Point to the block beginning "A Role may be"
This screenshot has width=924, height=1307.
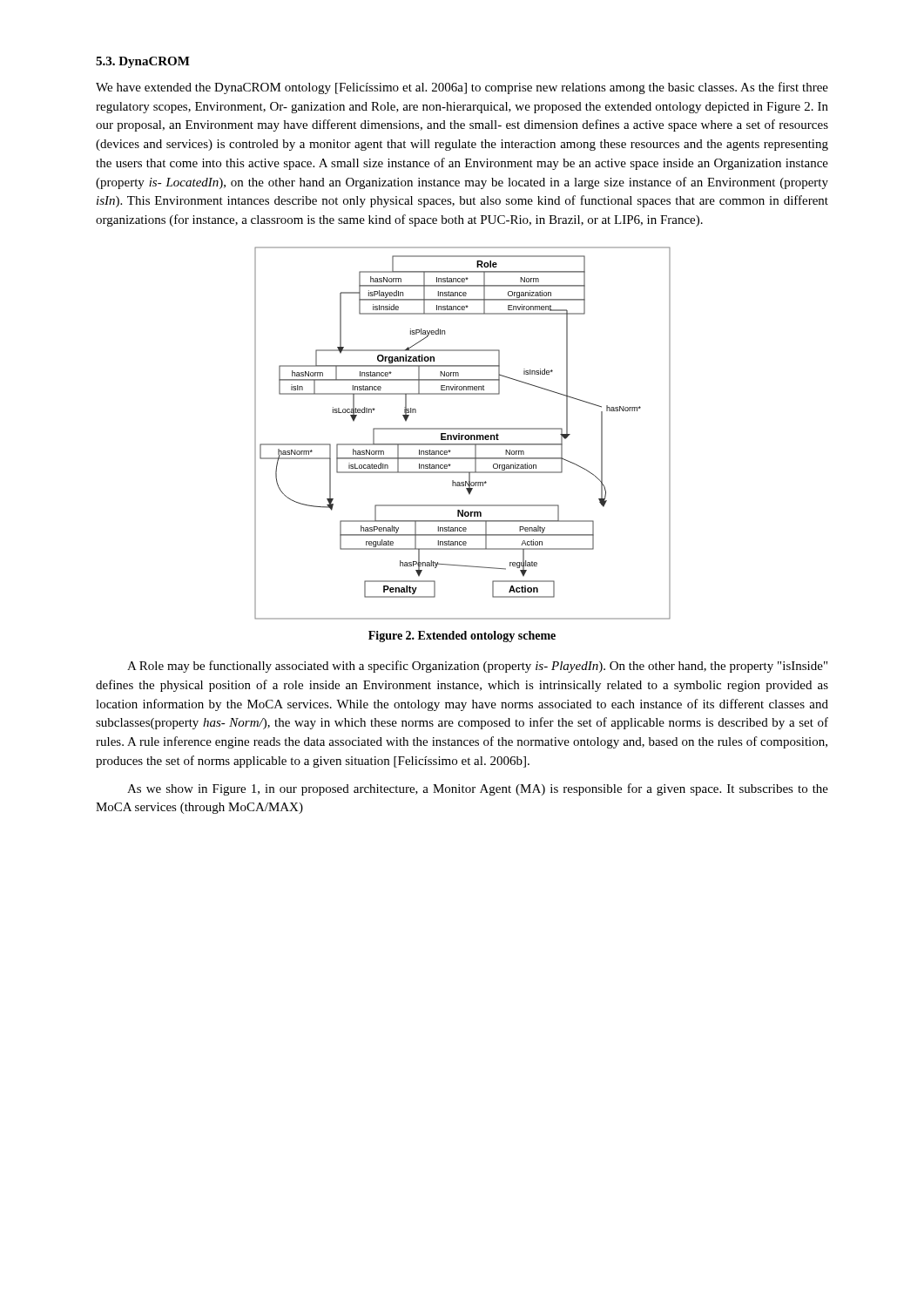(x=462, y=713)
